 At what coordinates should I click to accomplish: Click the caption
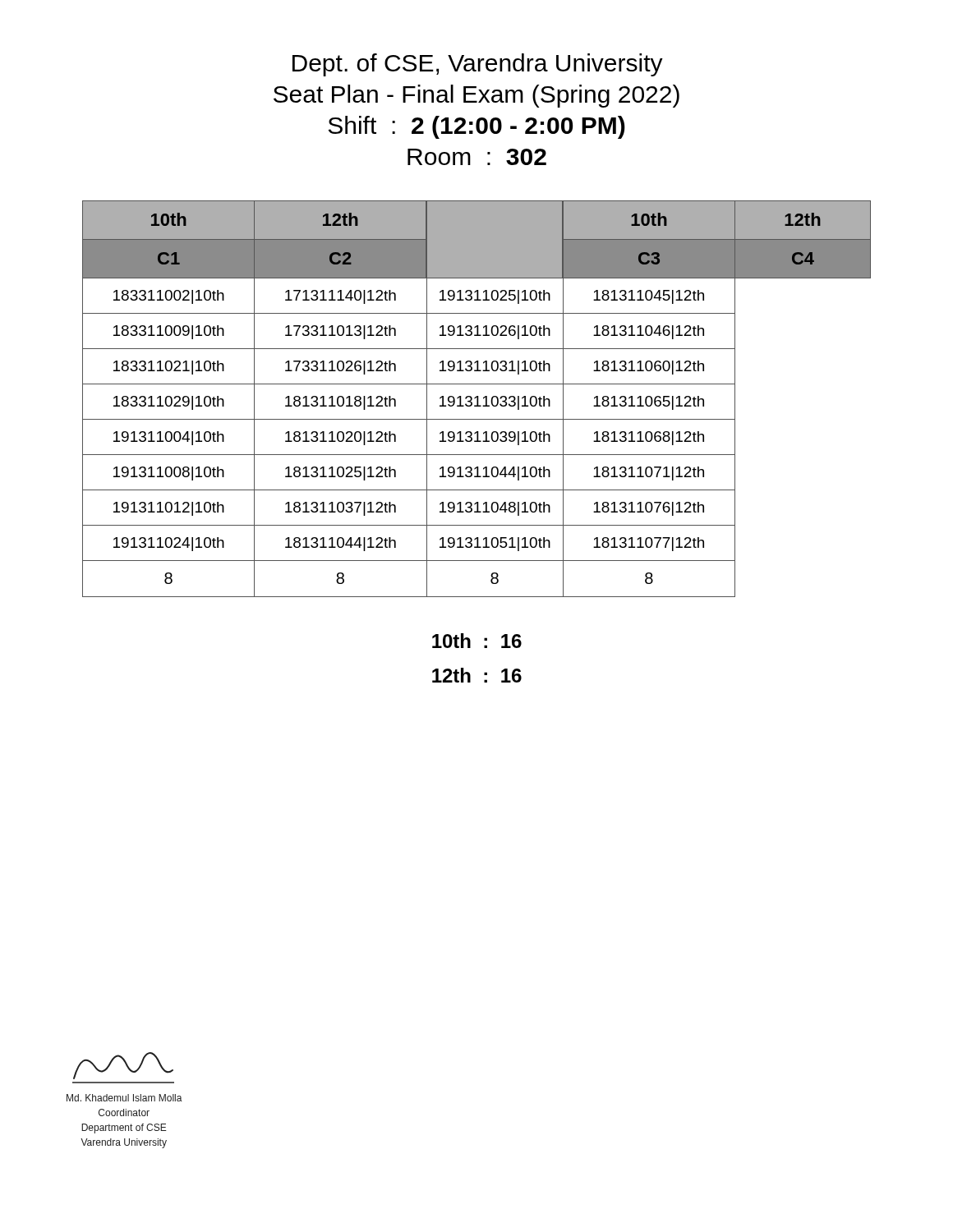124,1120
